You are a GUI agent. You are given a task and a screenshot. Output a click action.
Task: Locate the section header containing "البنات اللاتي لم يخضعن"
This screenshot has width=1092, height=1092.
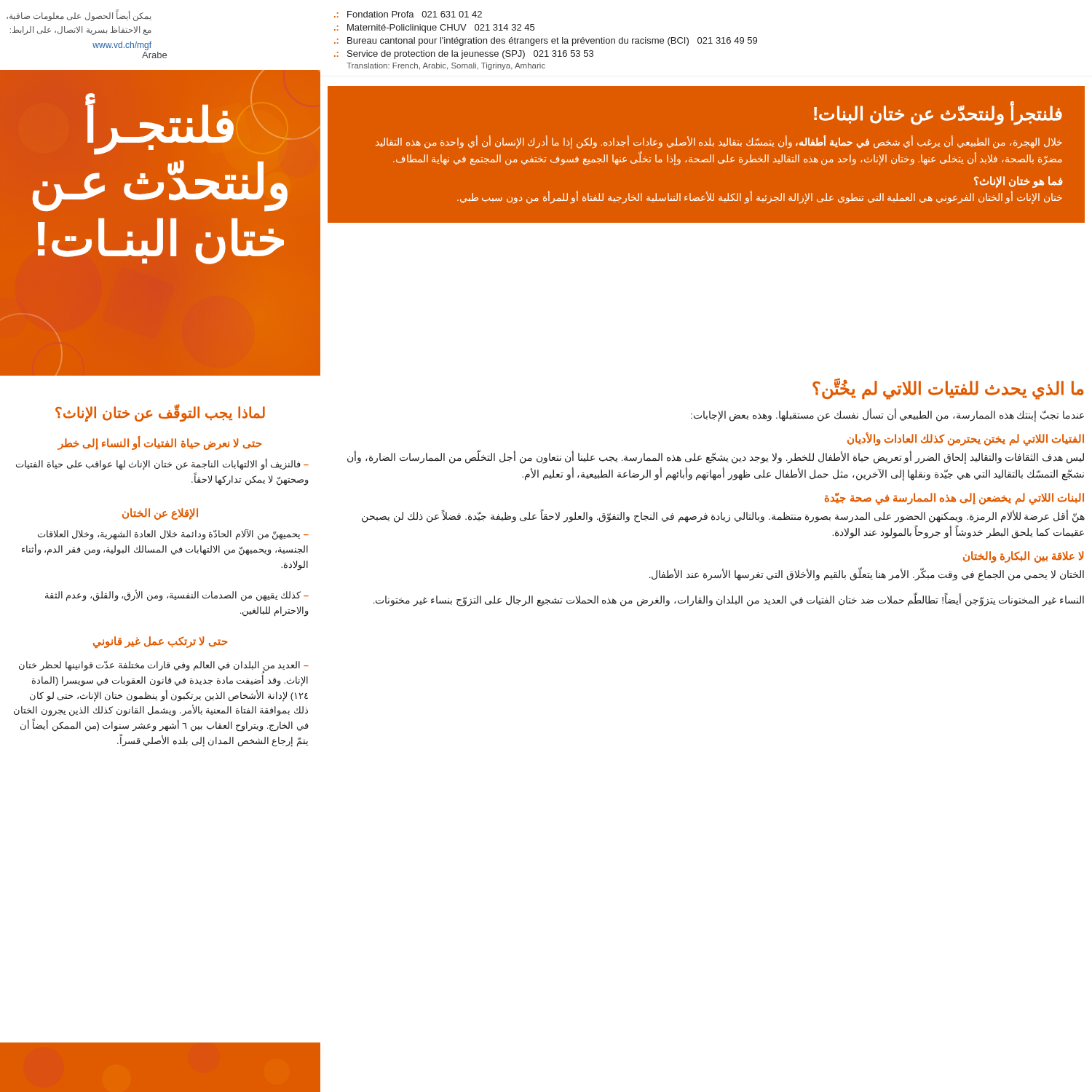point(955,497)
